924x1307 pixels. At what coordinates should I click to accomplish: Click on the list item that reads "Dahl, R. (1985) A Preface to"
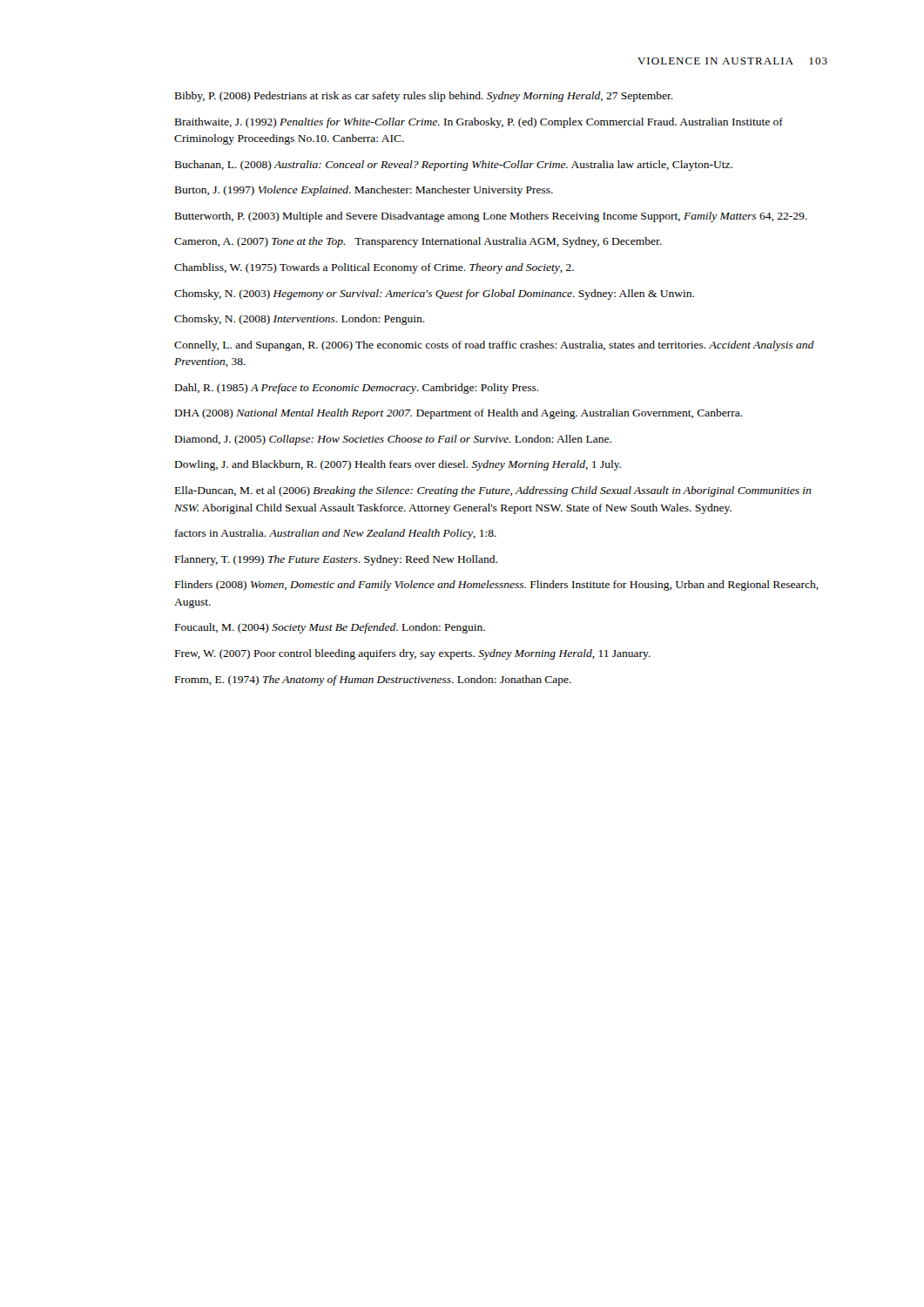click(x=357, y=387)
